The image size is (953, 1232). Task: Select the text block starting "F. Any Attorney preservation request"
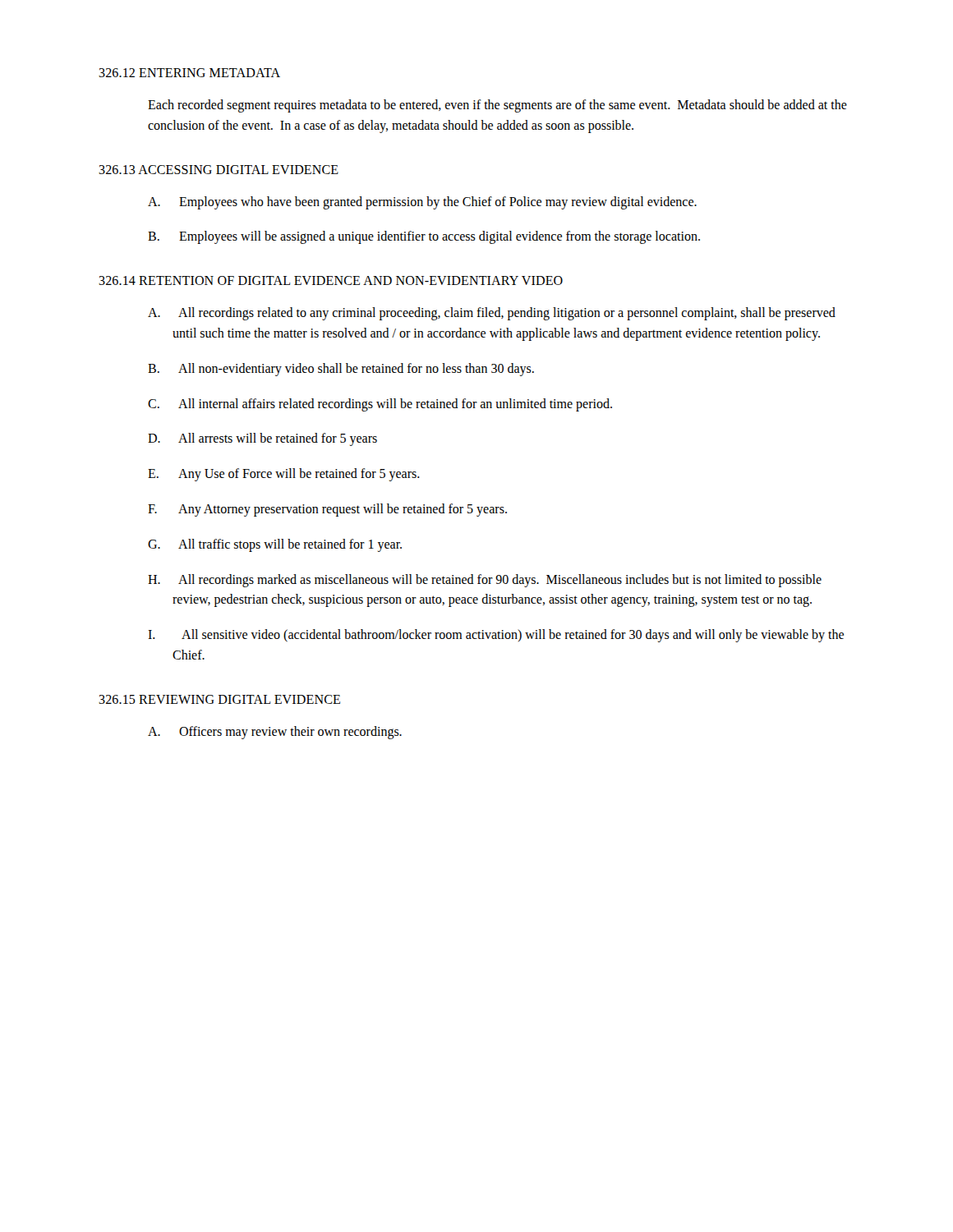click(x=501, y=509)
